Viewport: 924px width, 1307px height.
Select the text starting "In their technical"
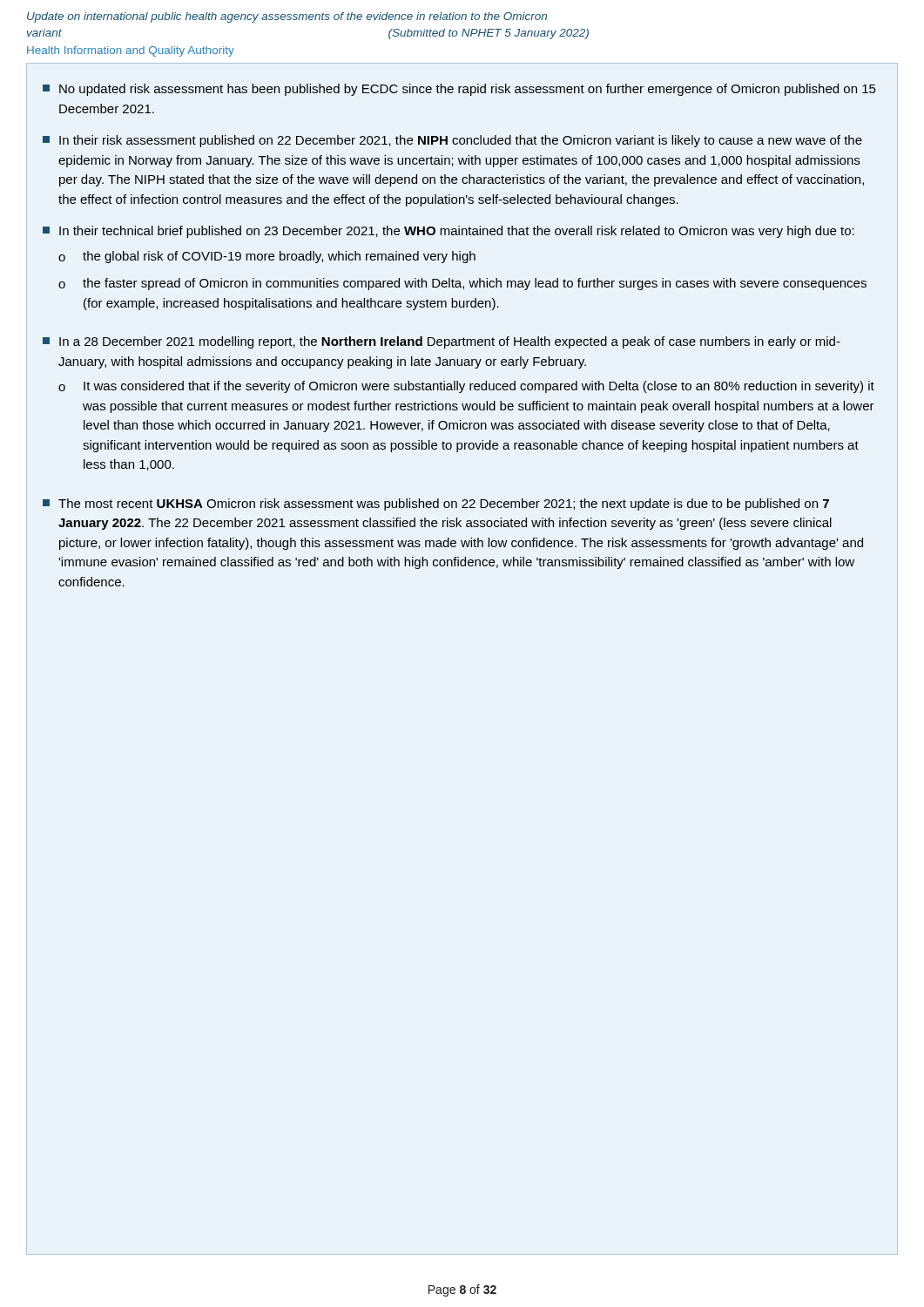pyautogui.click(x=460, y=271)
